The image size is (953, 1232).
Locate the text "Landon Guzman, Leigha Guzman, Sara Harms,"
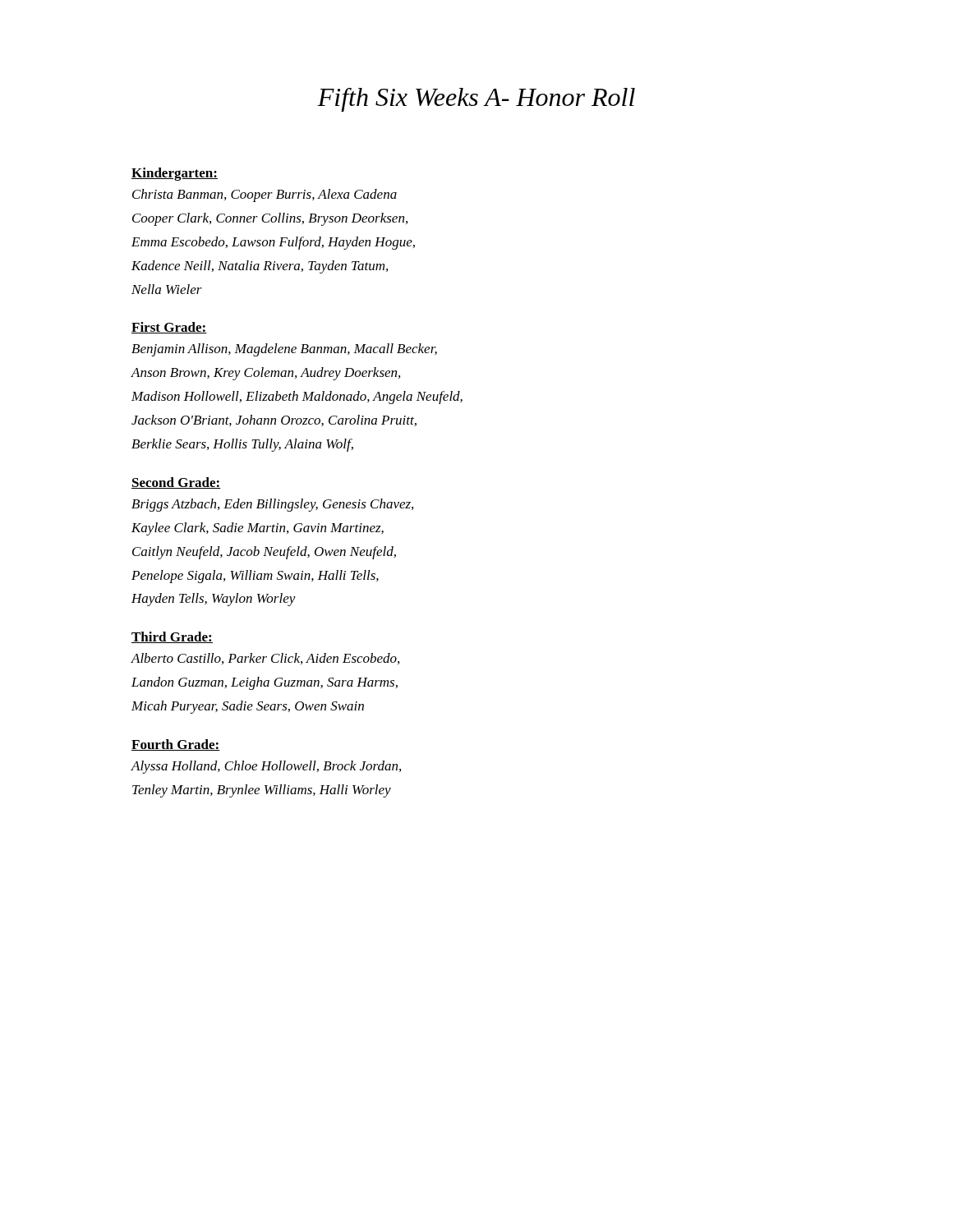coord(265,682)
